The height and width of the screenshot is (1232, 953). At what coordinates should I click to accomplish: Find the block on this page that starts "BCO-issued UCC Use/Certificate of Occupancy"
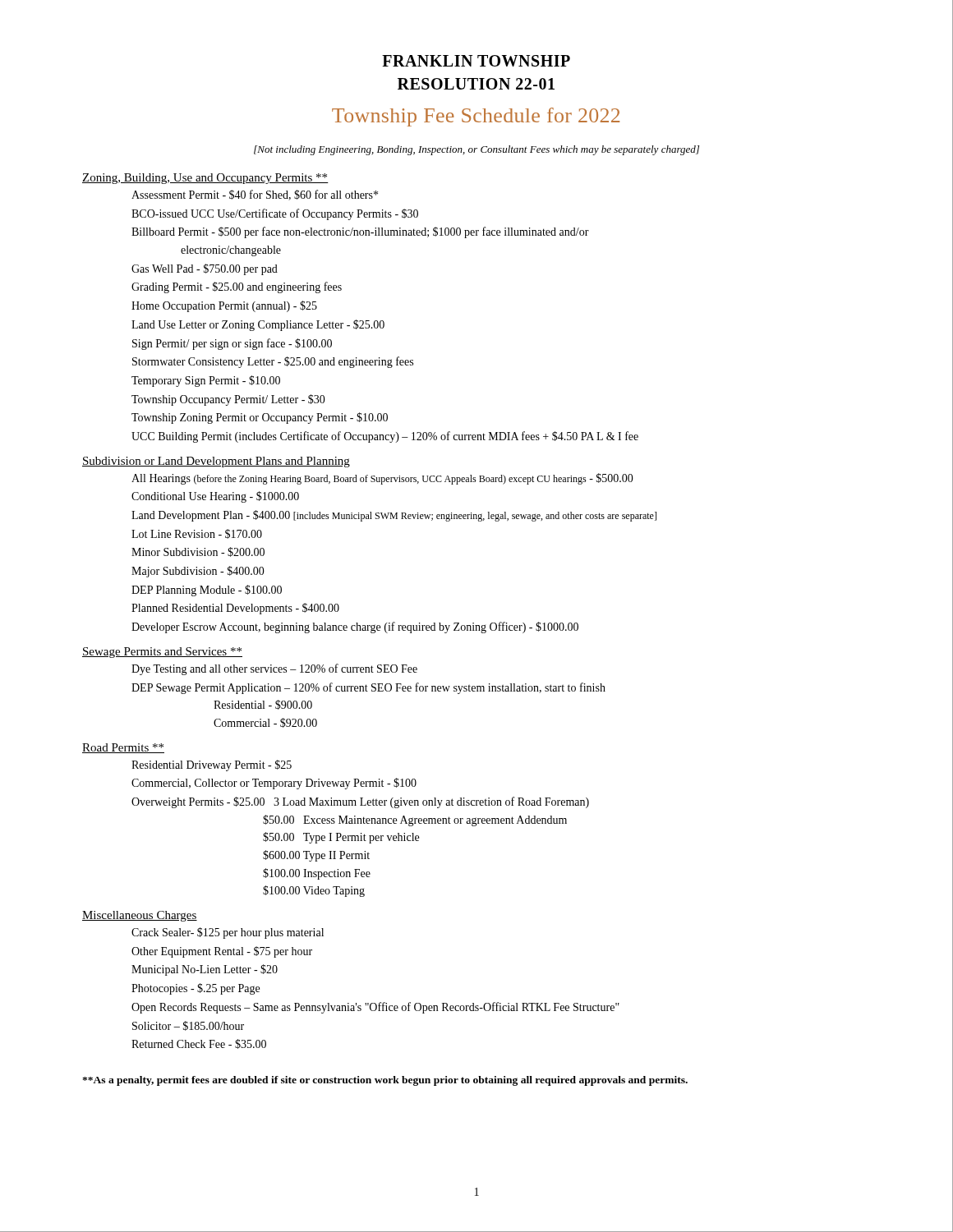coord(275,214)
